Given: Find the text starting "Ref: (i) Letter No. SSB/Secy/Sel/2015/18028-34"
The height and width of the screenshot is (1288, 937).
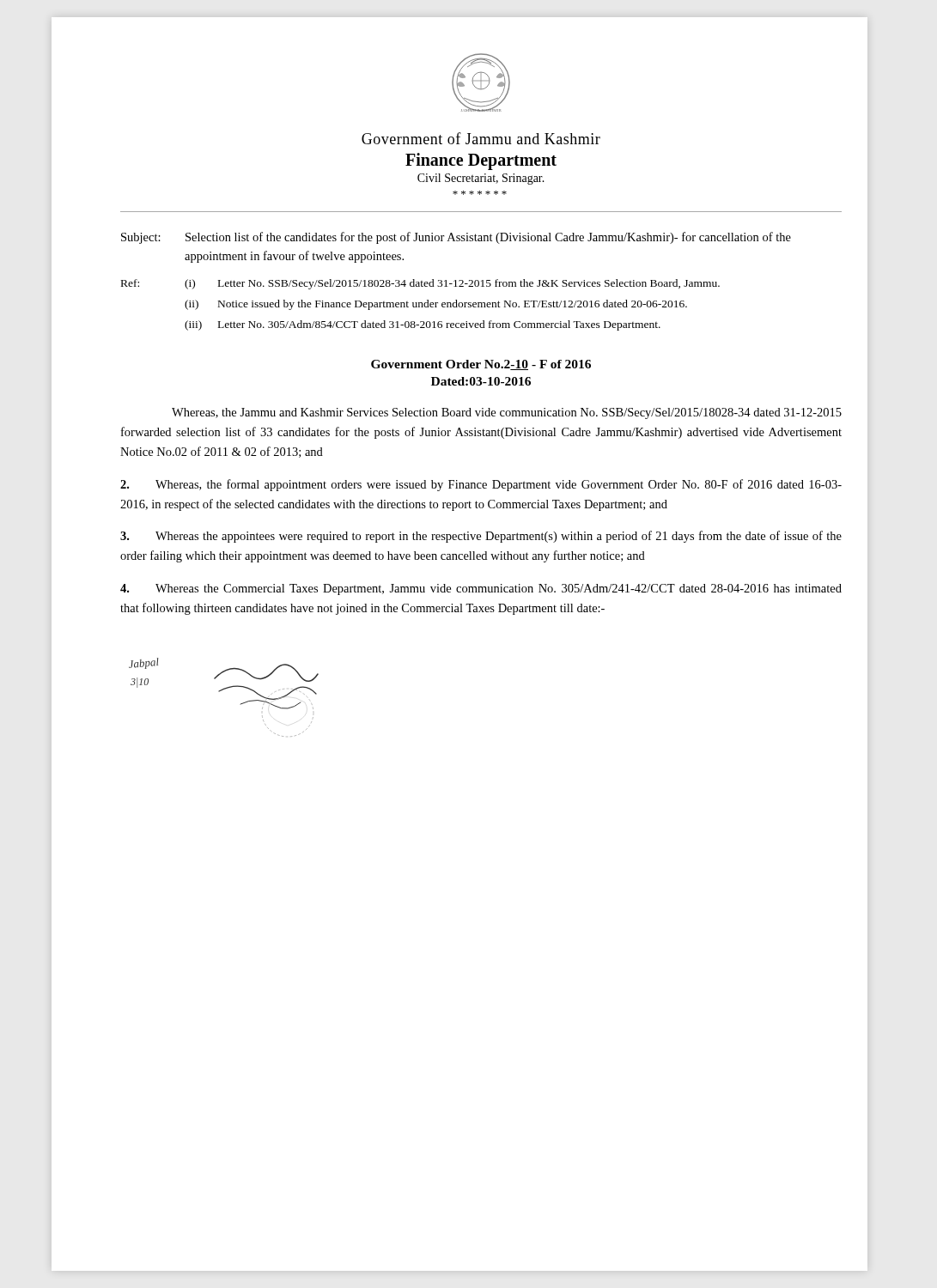Looking at the screenshot, I should [x=481, y=306].
